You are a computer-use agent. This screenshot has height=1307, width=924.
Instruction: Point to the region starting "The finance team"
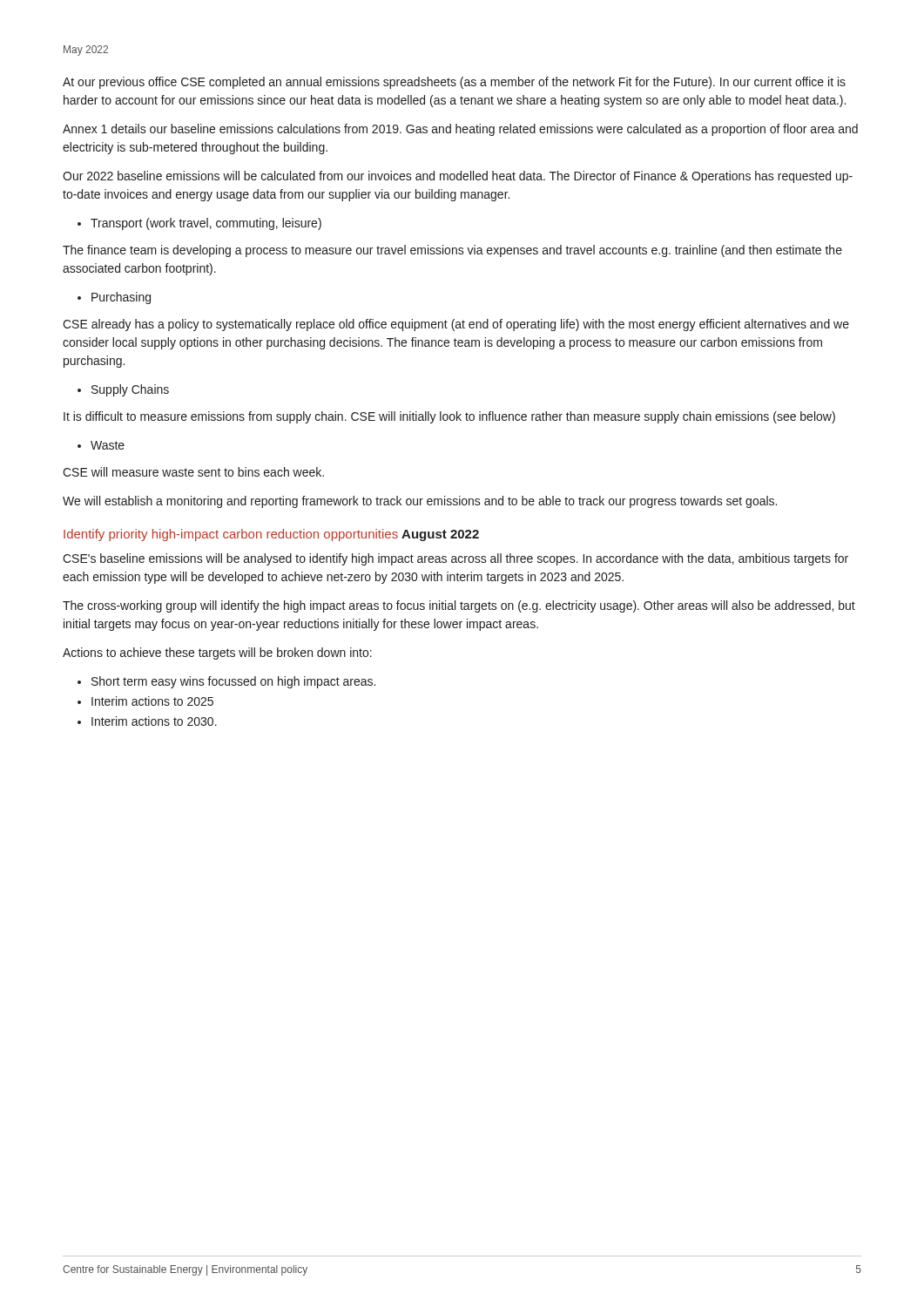[x=462, y=260]
